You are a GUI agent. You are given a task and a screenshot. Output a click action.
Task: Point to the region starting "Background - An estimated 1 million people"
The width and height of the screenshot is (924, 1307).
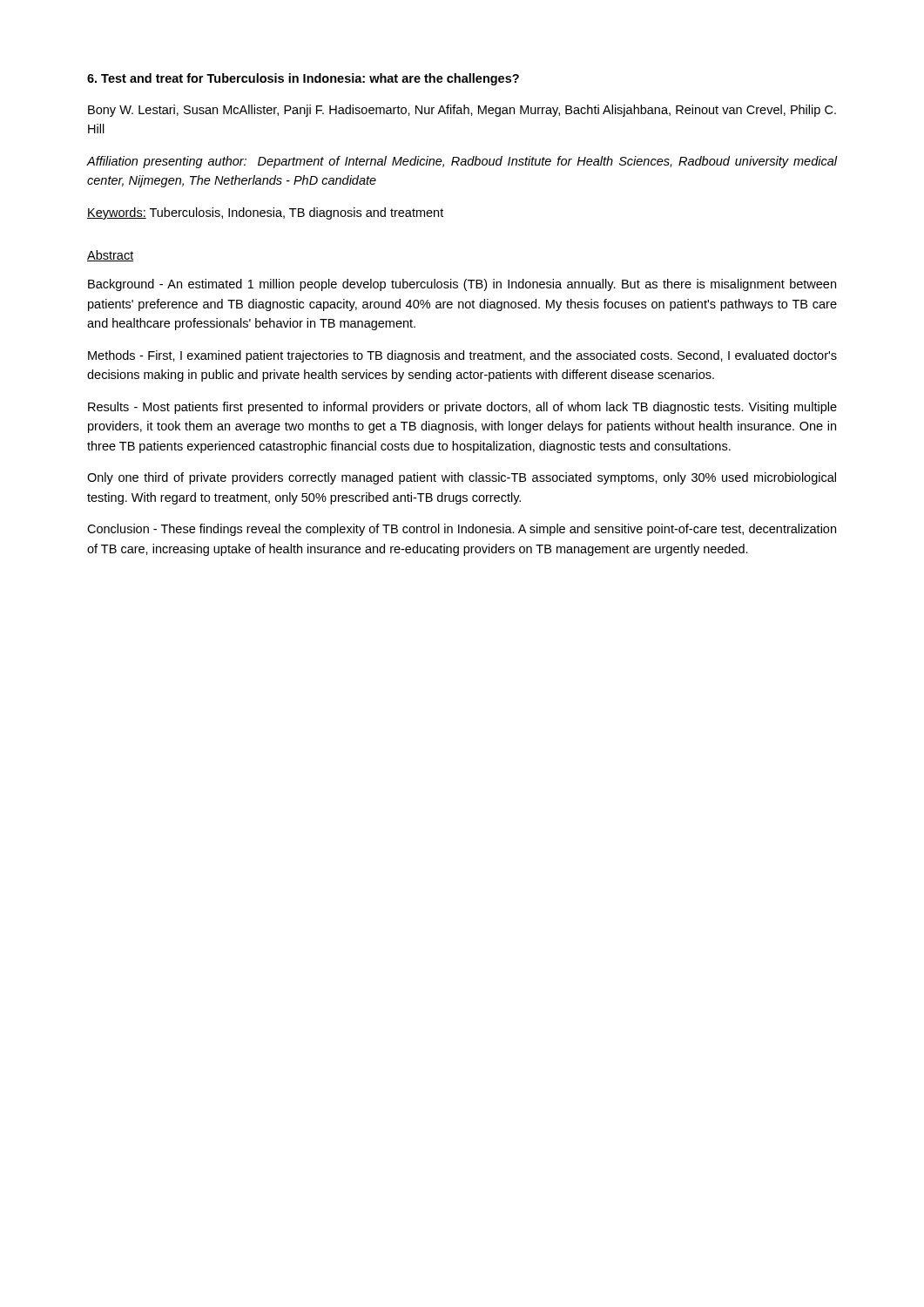[462, 304]
